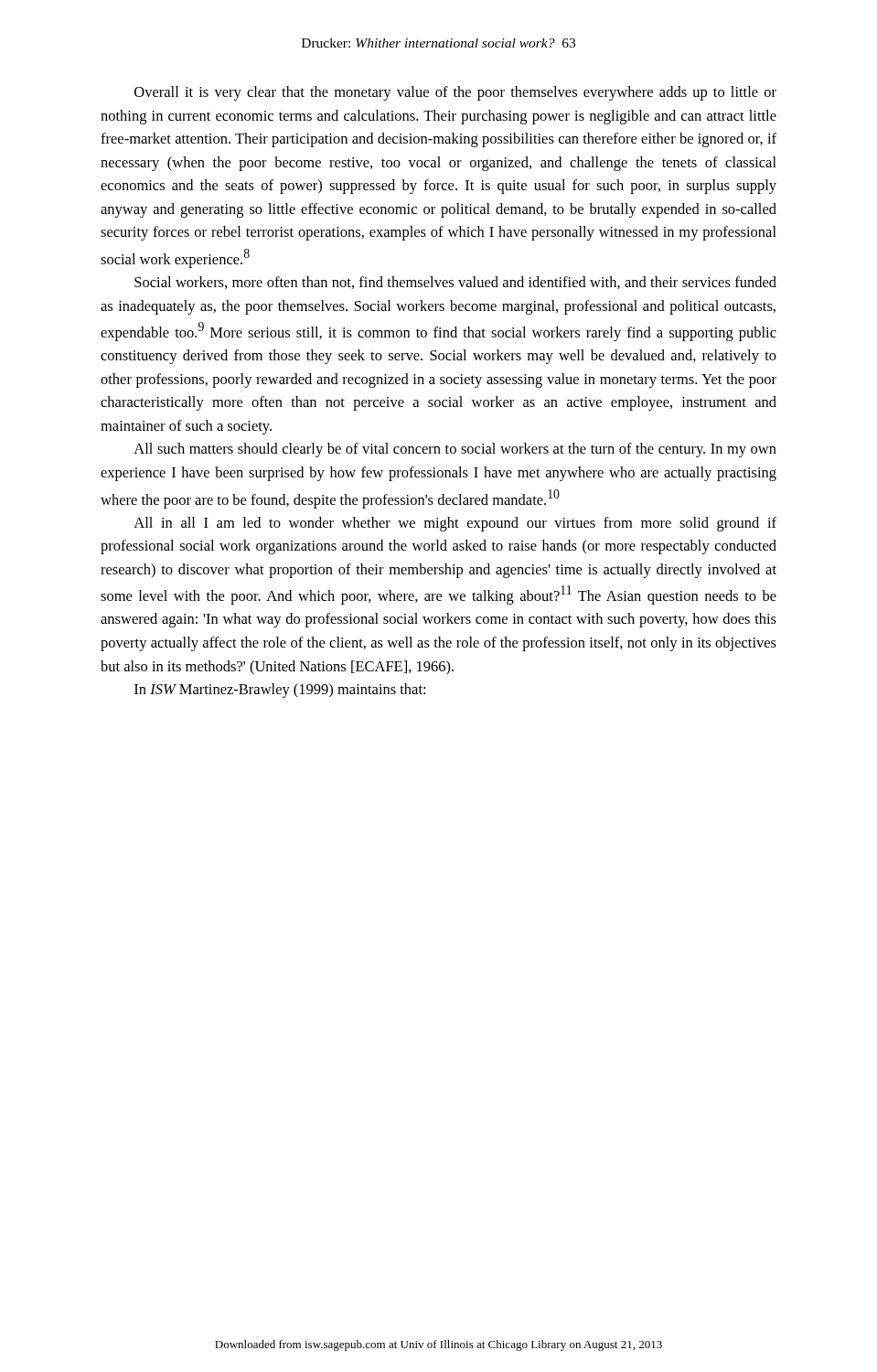The image size is (877, 1372).
Task: Click on the region starting "Social workers, more"
Action: pos(438,354)
